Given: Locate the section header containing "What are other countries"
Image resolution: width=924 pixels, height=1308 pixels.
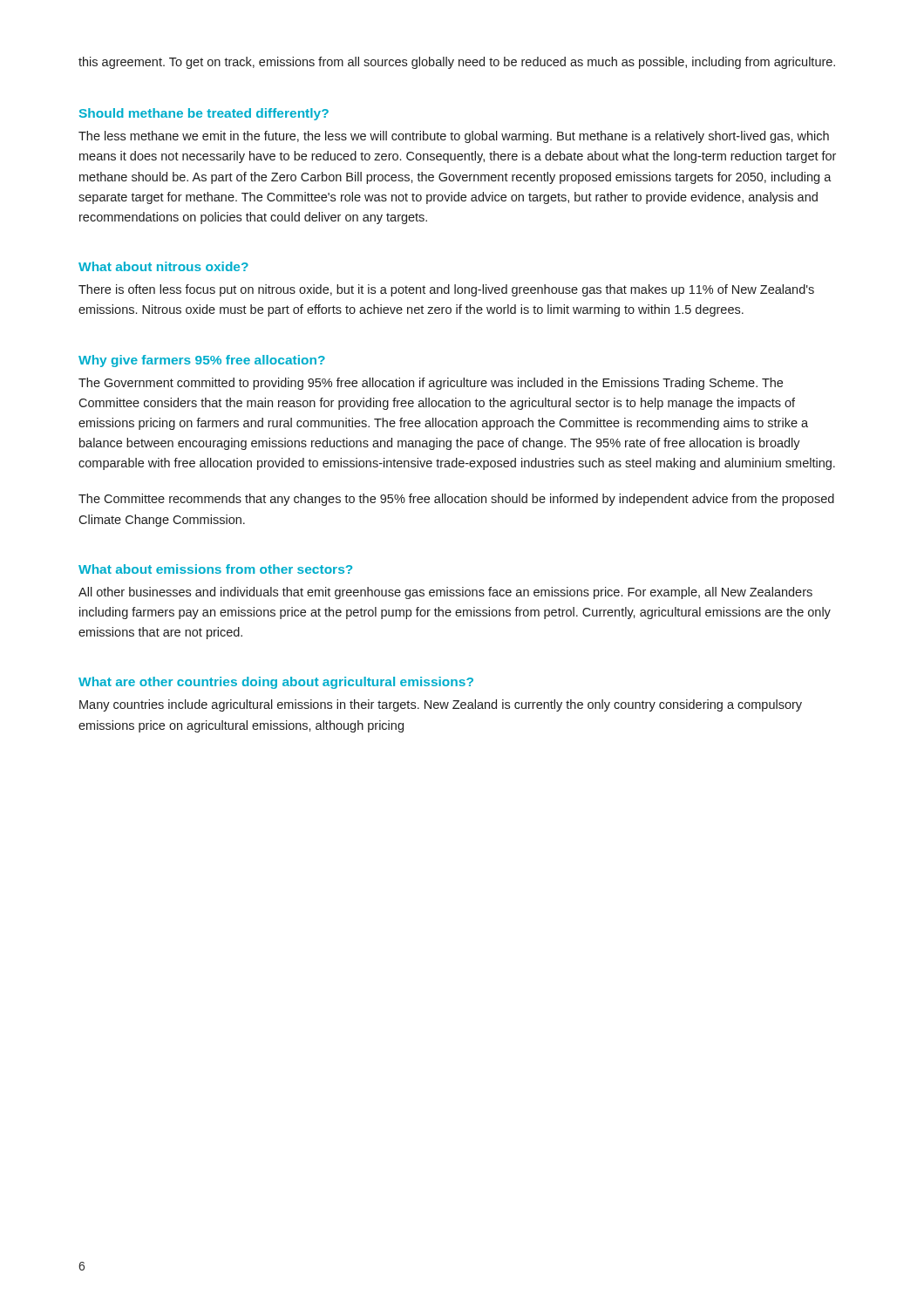Looking at the screenshot, I should [x=276, y=682].
